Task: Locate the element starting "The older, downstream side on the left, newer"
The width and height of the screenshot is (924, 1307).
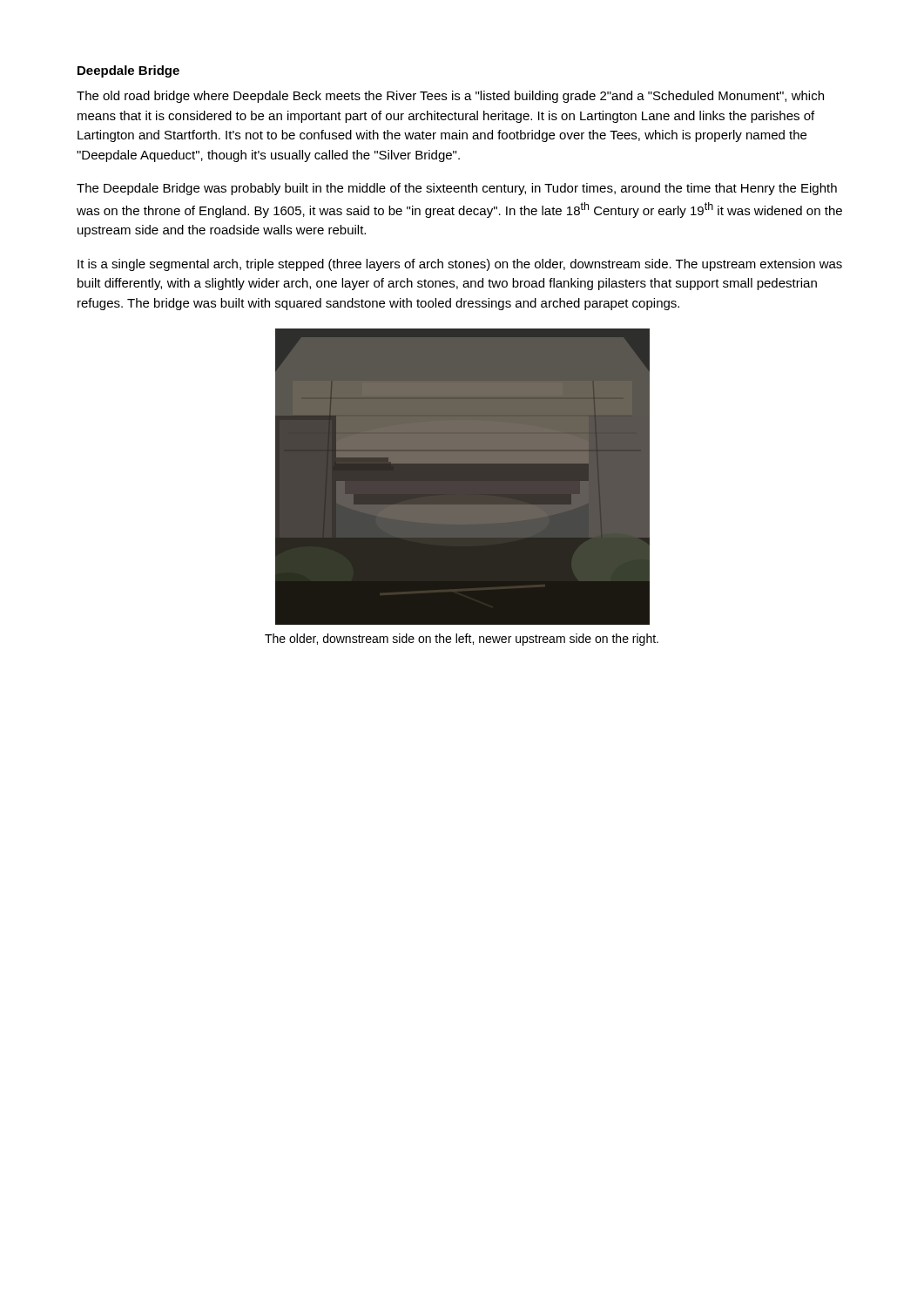Action: tap(462, 639)
